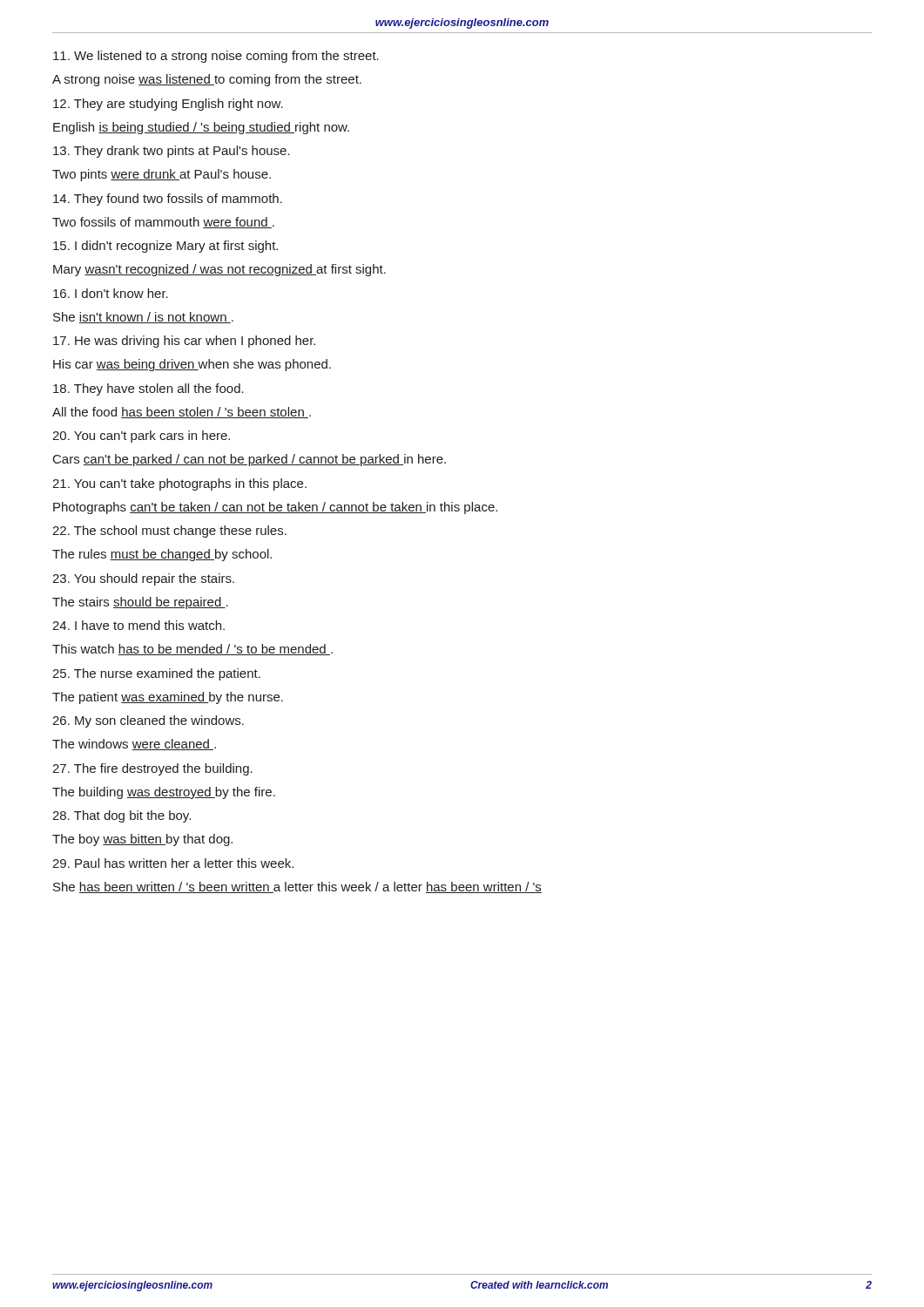Navigate to the block starting "This watch has to be mended"
The height and width of the screenshot is (1307, 924).
(193, 649)
